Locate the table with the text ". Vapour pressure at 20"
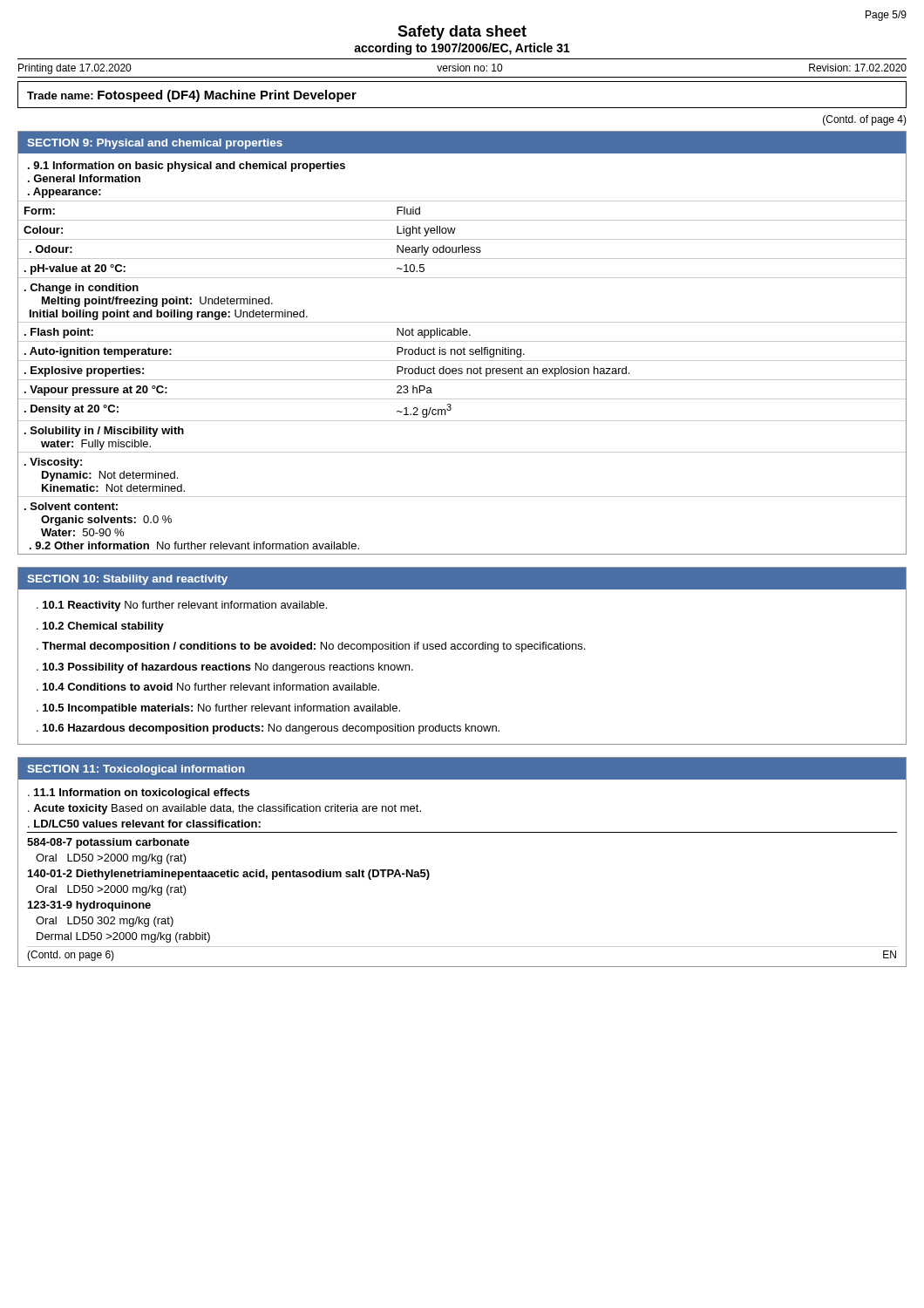Image resolution: width=924 pixels, height=1308 pixels. point(462,354)
